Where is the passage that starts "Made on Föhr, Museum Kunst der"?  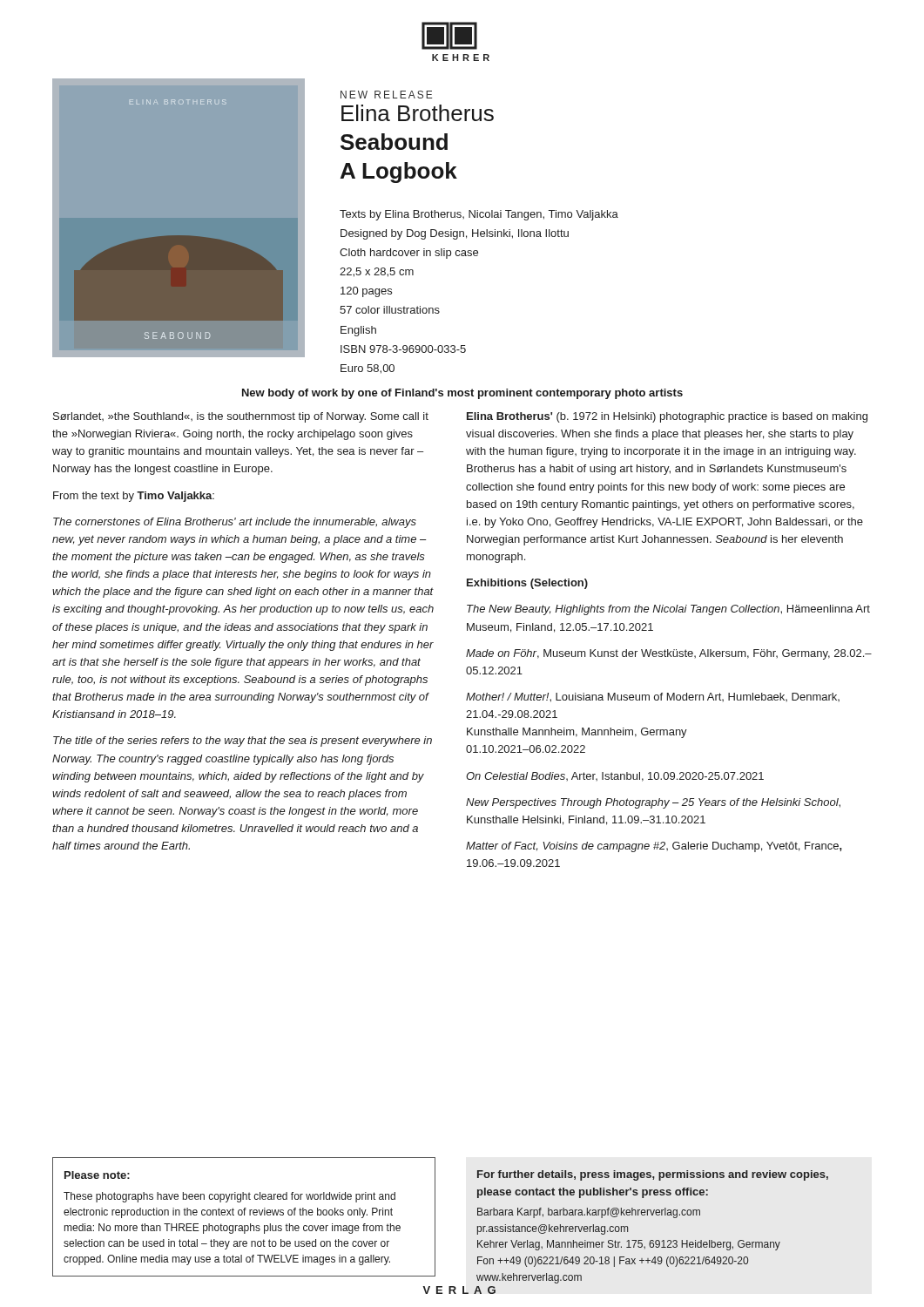pos(669,662)
